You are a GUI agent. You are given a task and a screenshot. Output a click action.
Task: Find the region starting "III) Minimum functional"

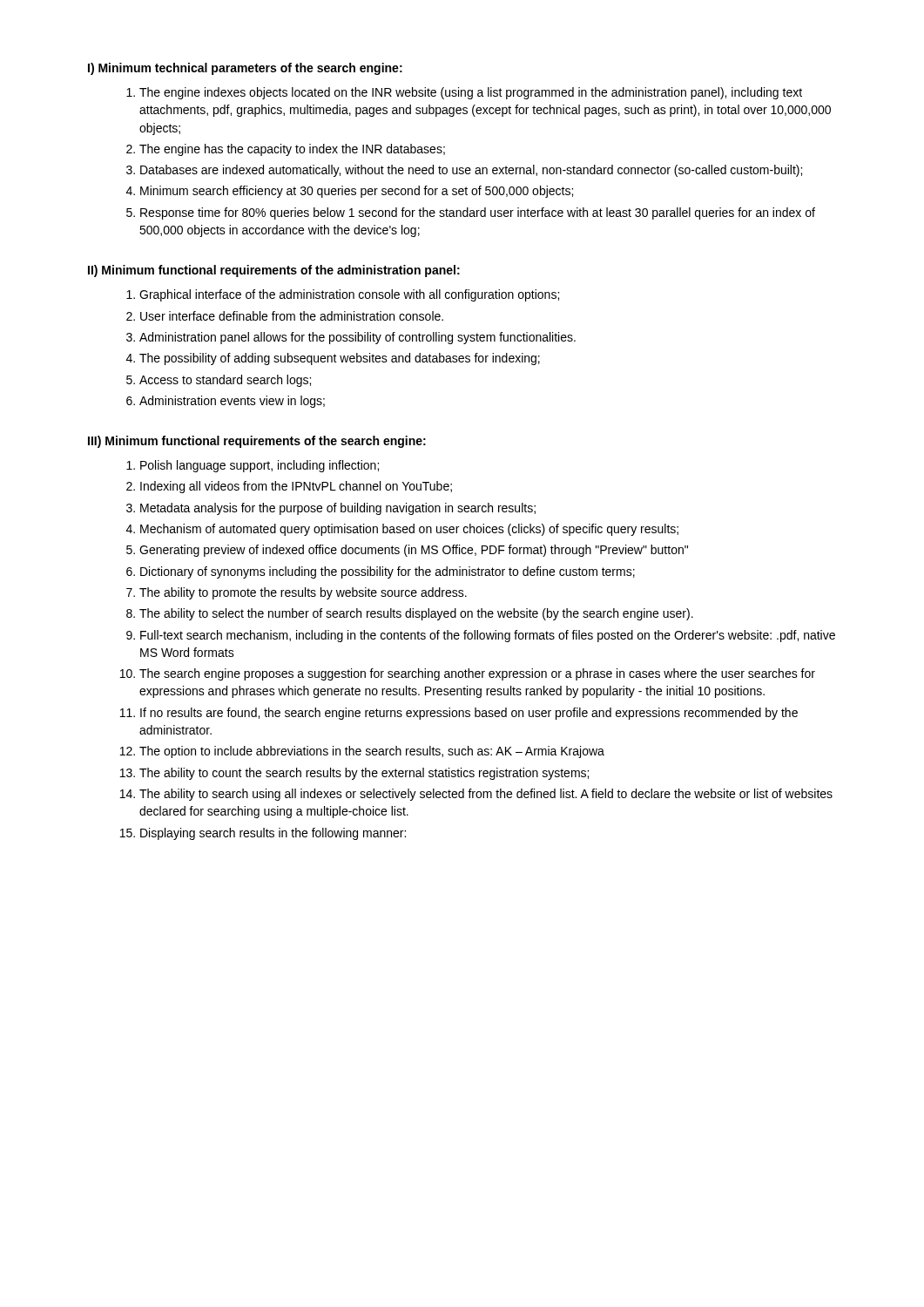coord(257,441)
